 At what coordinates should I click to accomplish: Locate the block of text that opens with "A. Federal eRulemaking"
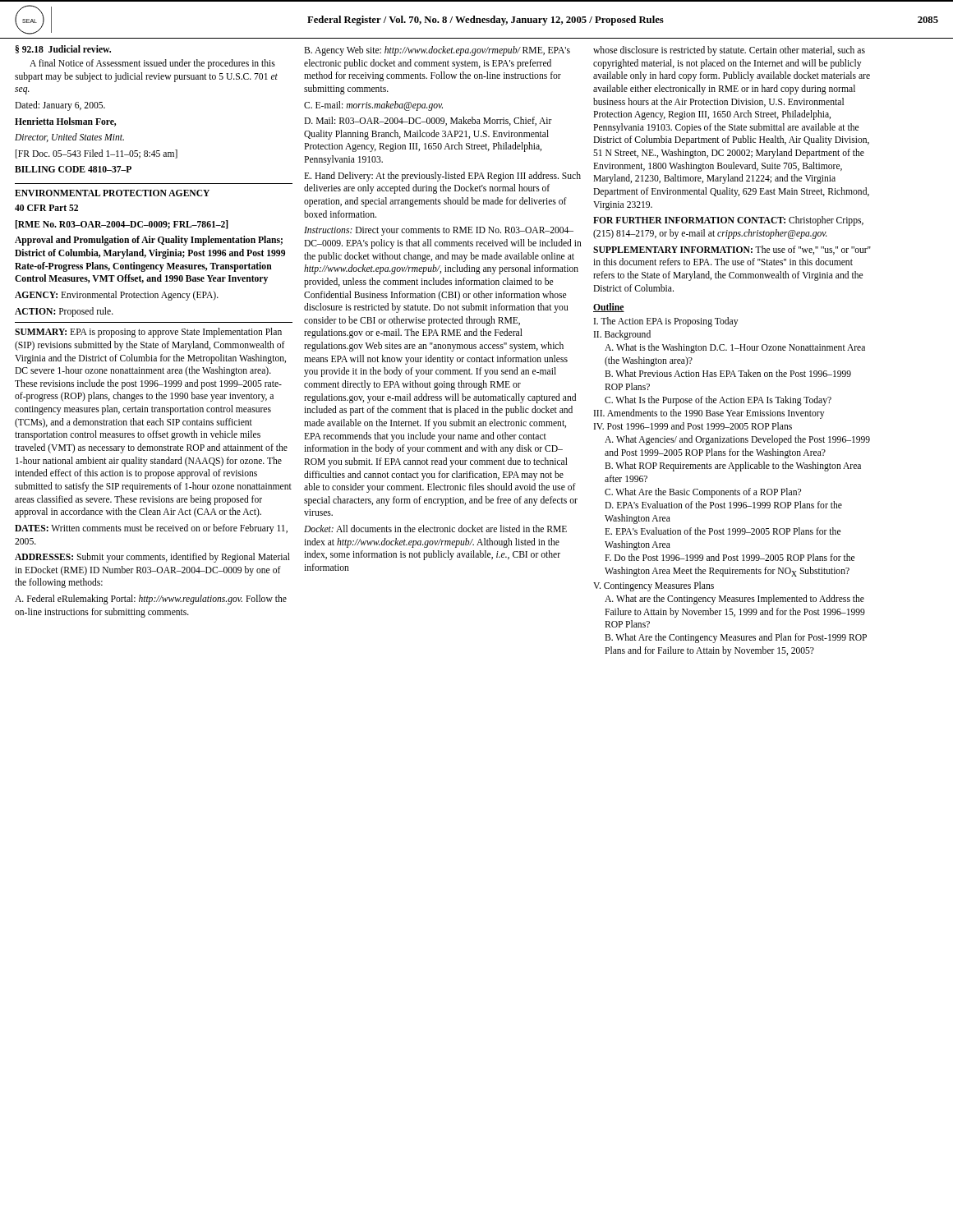154,606
